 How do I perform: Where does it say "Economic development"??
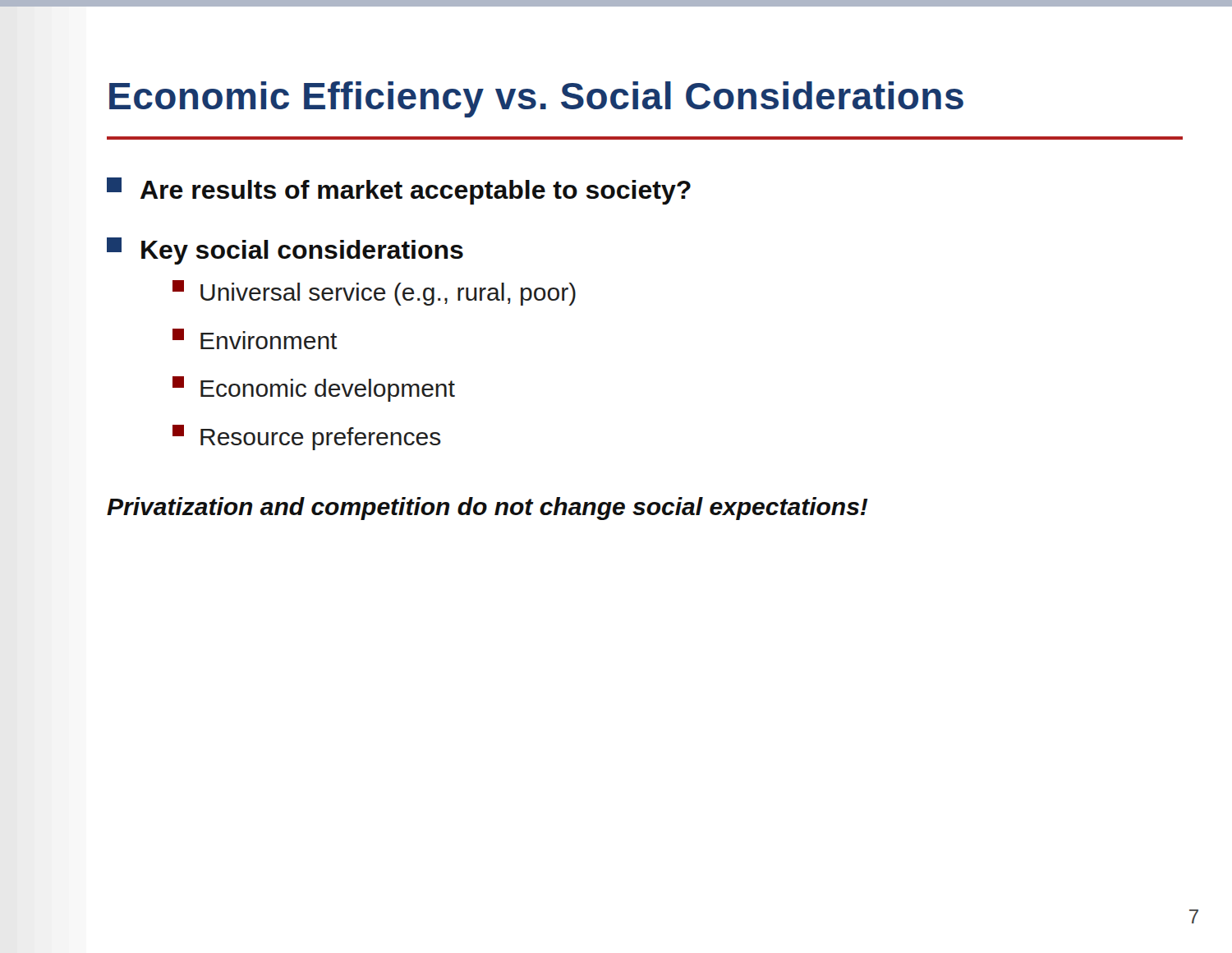(314, 389)
